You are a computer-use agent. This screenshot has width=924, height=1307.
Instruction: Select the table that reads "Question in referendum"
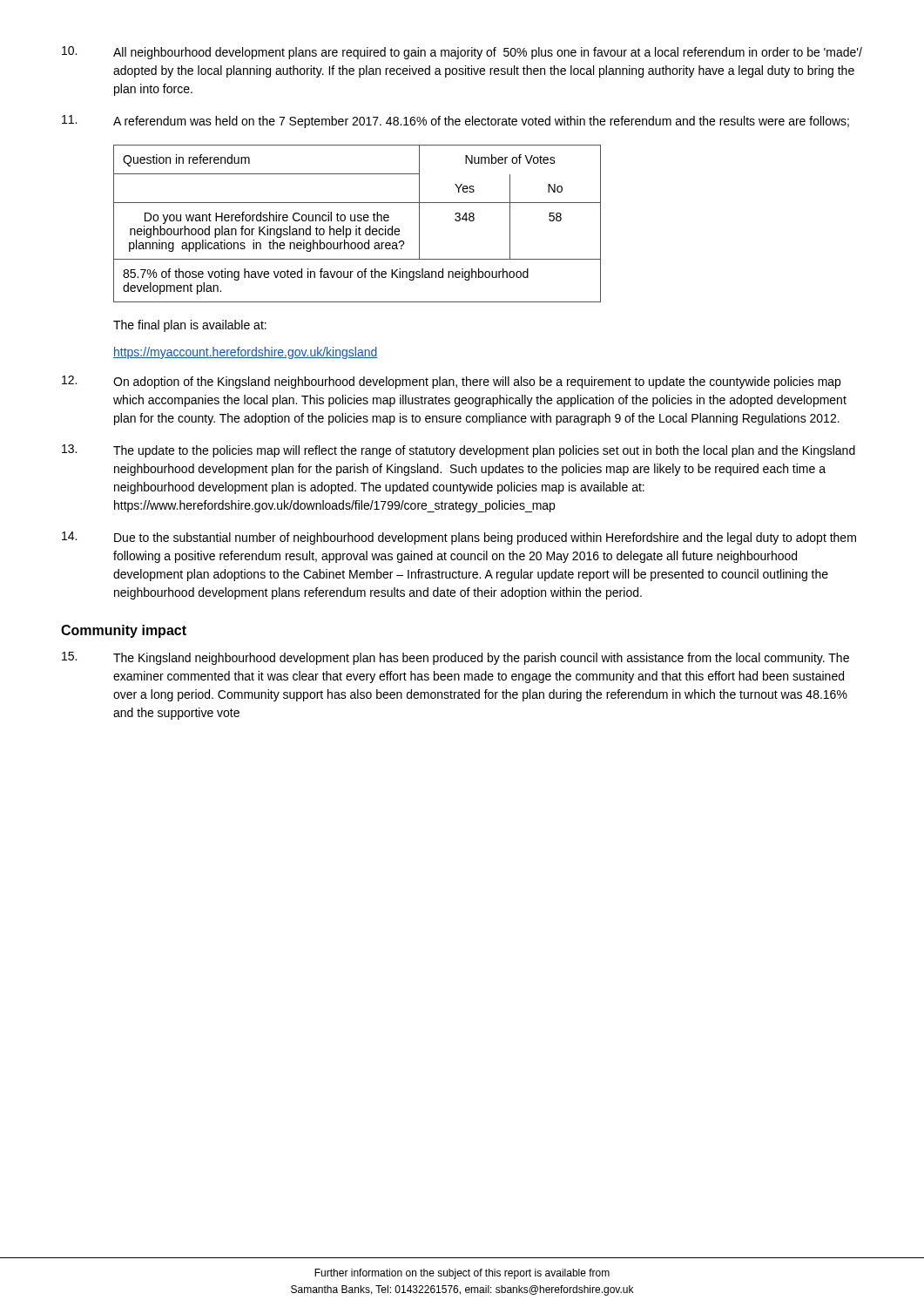[x=488, y=223]
